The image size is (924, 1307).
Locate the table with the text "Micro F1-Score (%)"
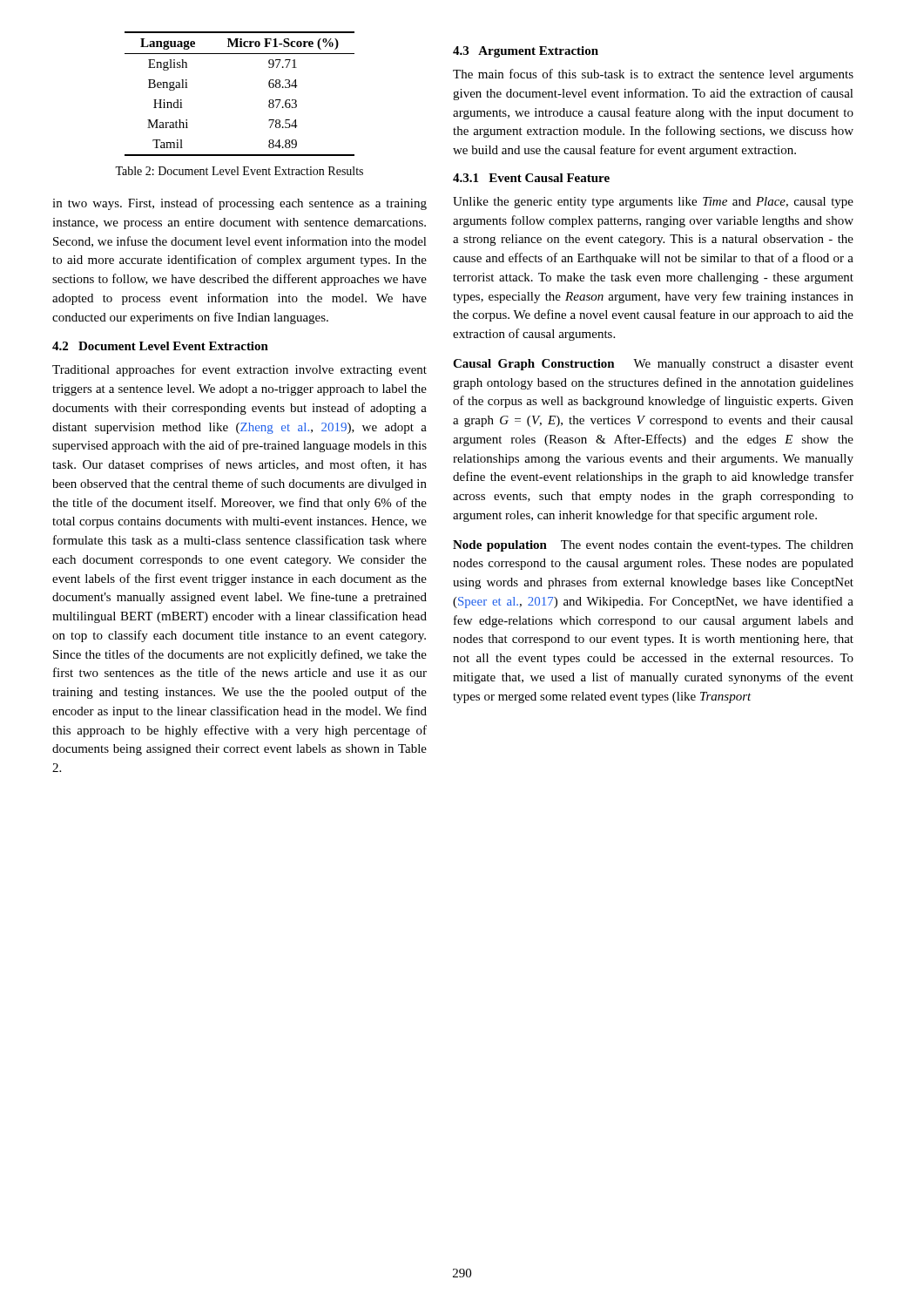coord(240,94)
